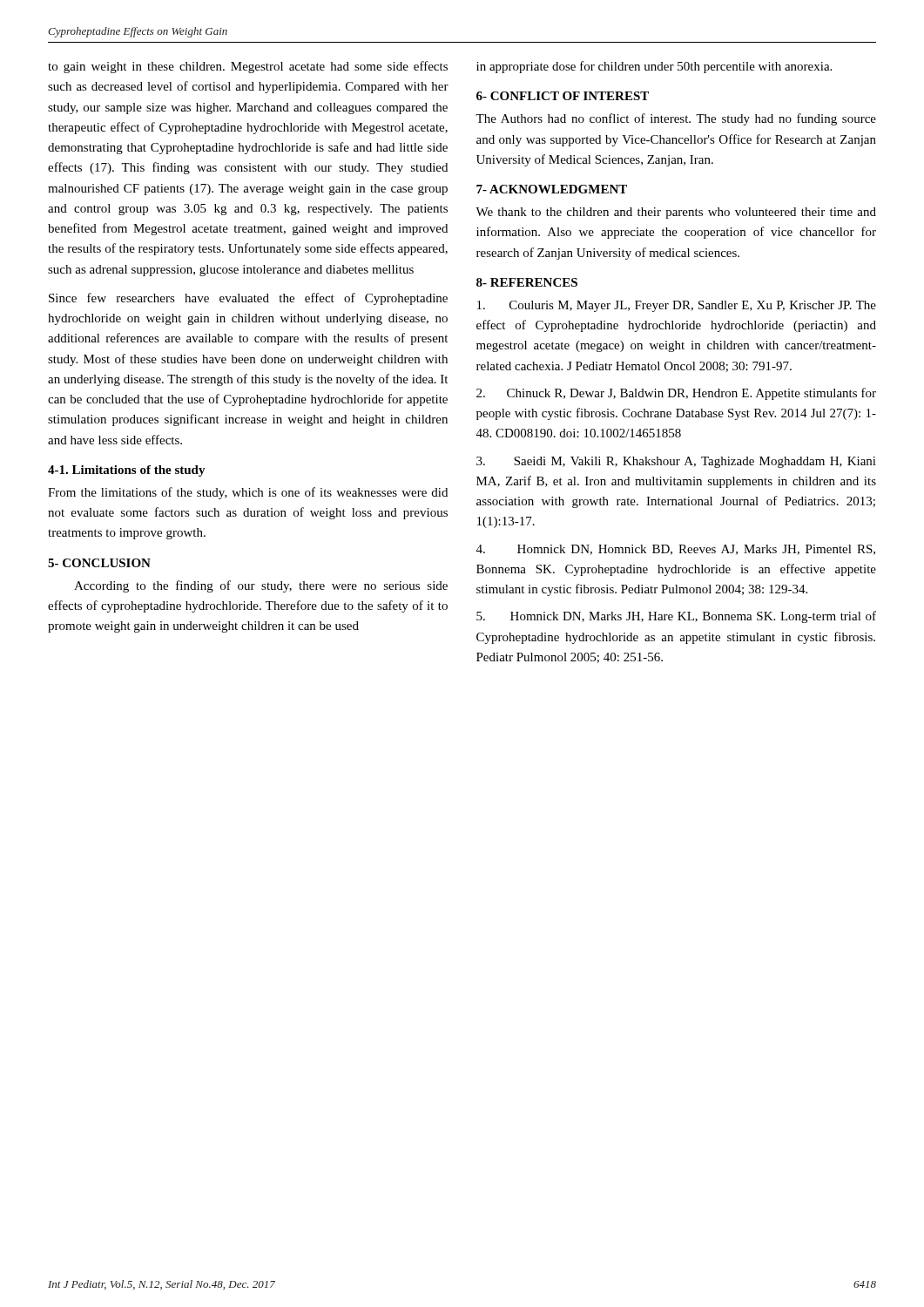924x1307 pixels.
Task: Locate the section header that says "8- REFERENCES"
Action: coord(527,282)
